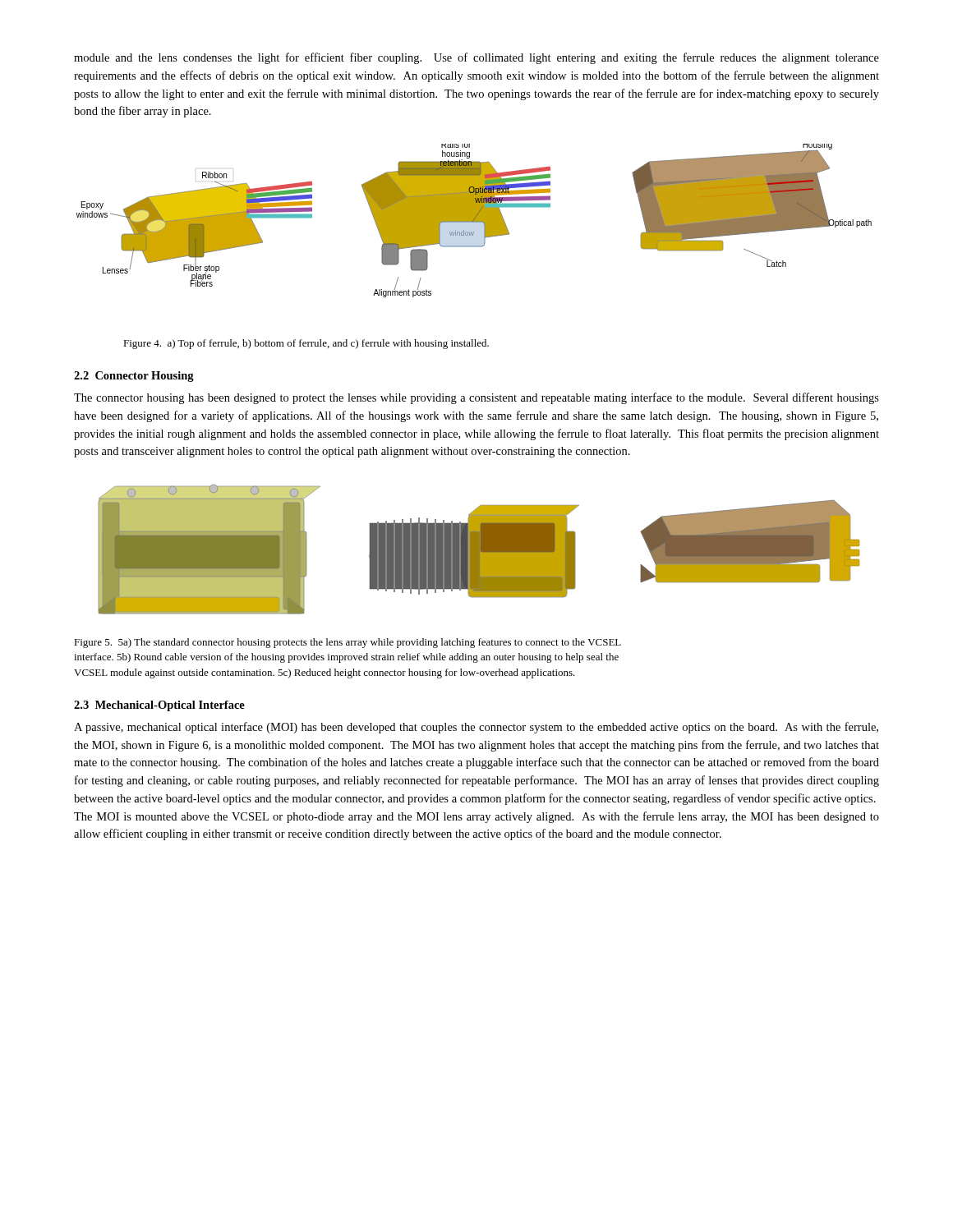Find the text block with the text "A passive, mechanical optical"
This screenshot has width=953, height=1232.
[x=476, y=780]
